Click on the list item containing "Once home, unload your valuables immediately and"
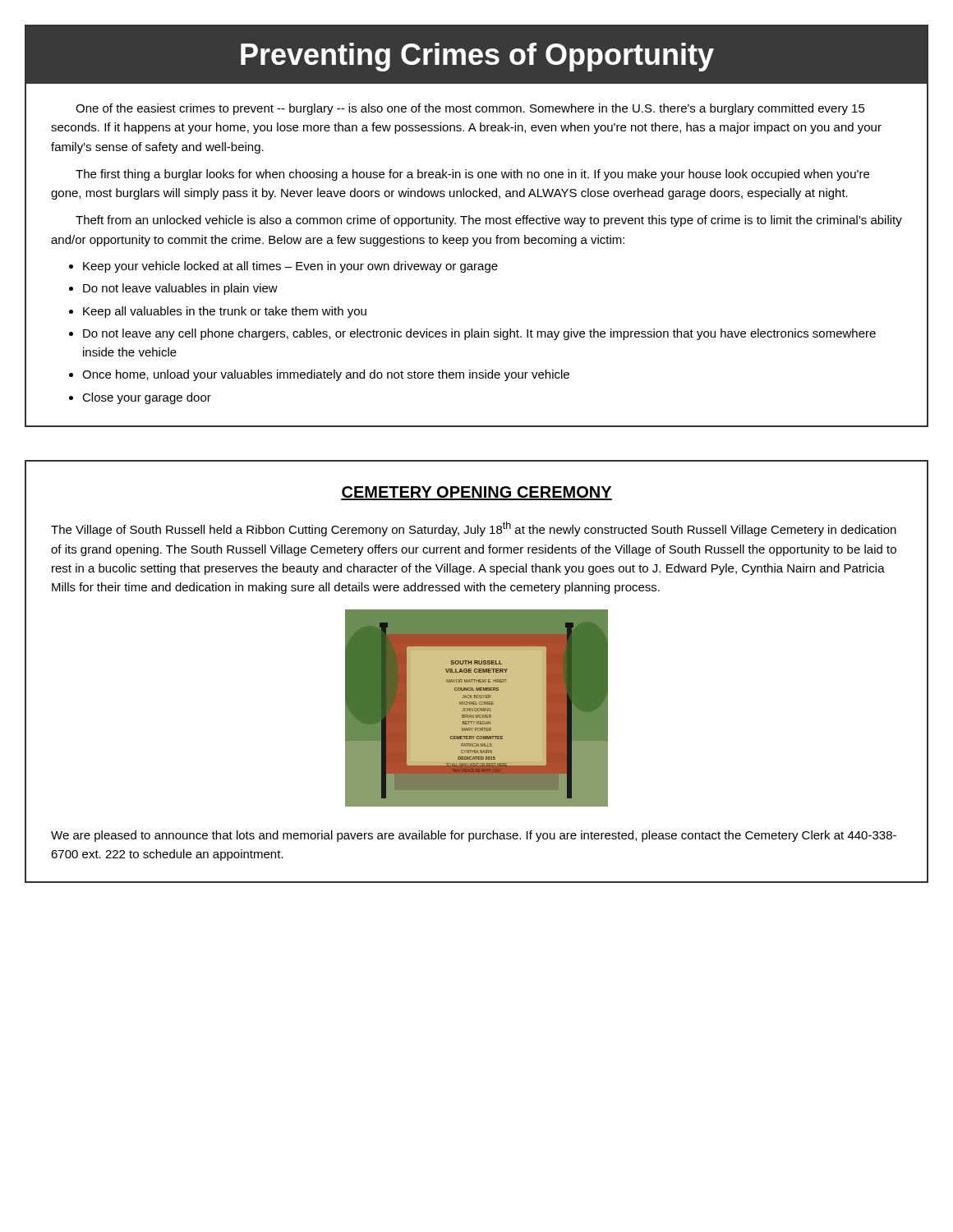 326,374
